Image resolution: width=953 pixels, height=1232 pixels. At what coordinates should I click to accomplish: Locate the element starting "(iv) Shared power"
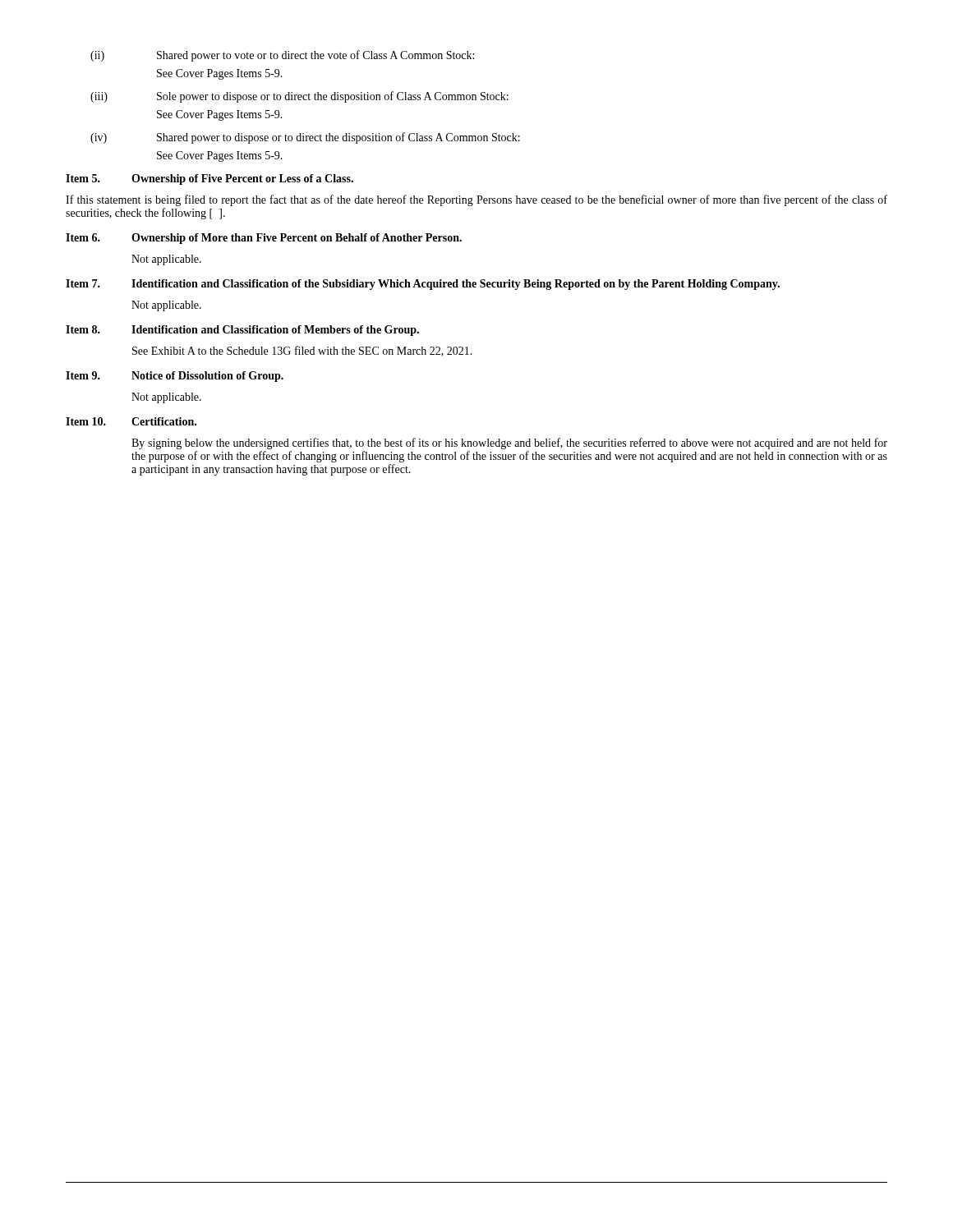[x=476, y=147]
